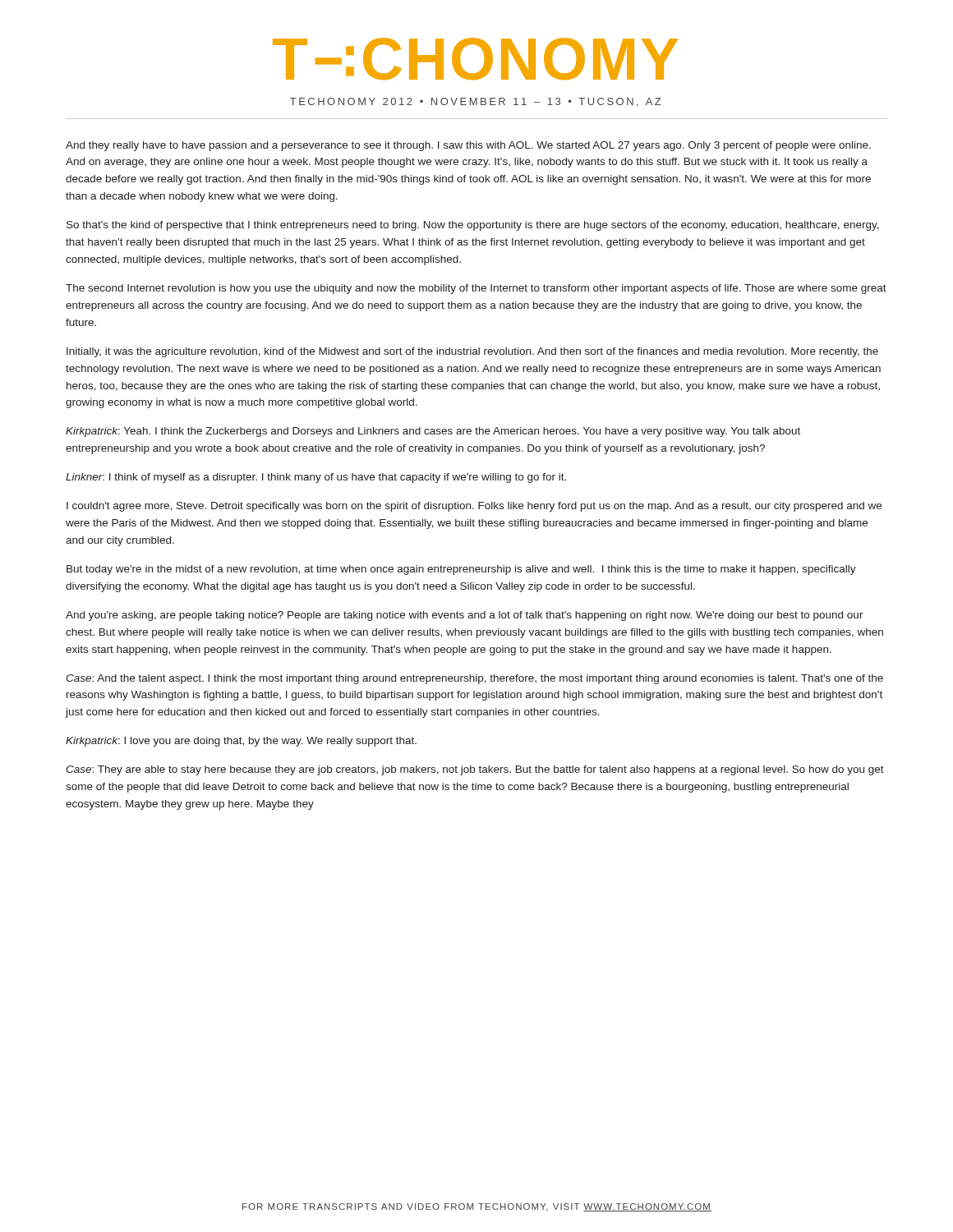Screen dimensions: 1232x953
Task: Find the text starting "So that's the"
Action: pos(473,242)
